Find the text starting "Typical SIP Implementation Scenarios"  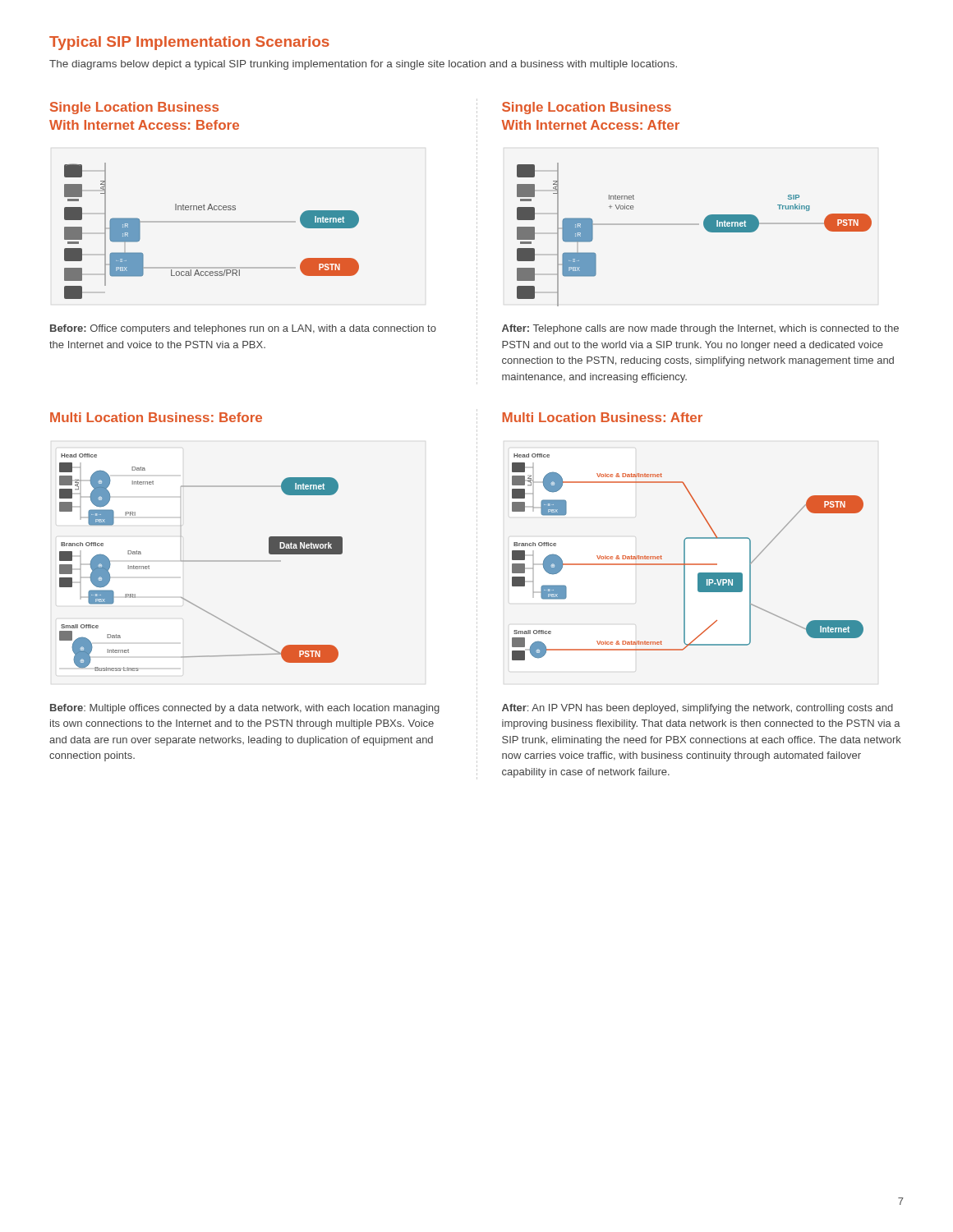(190, 42)
